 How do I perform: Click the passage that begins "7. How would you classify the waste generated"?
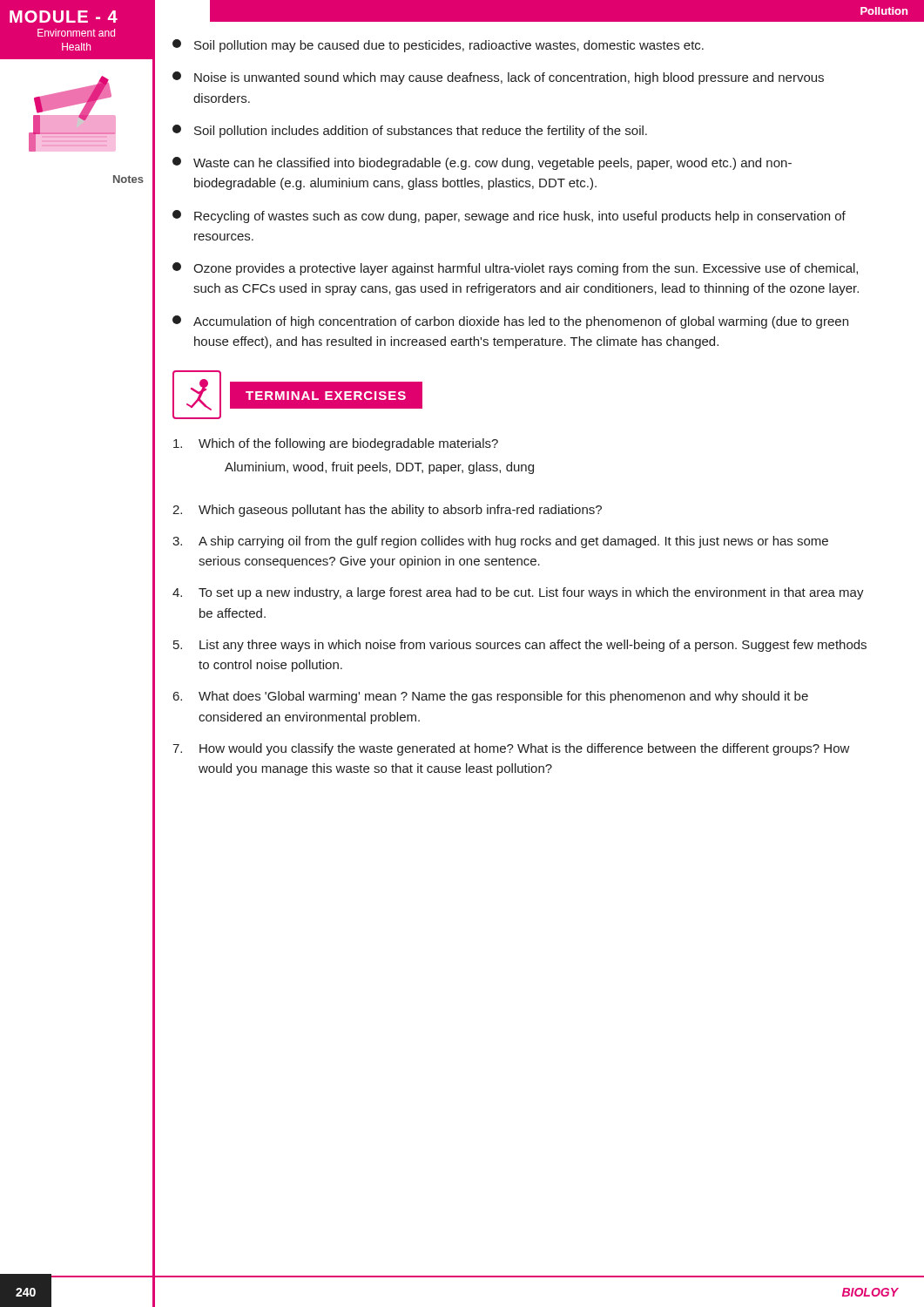pos(523,758)
